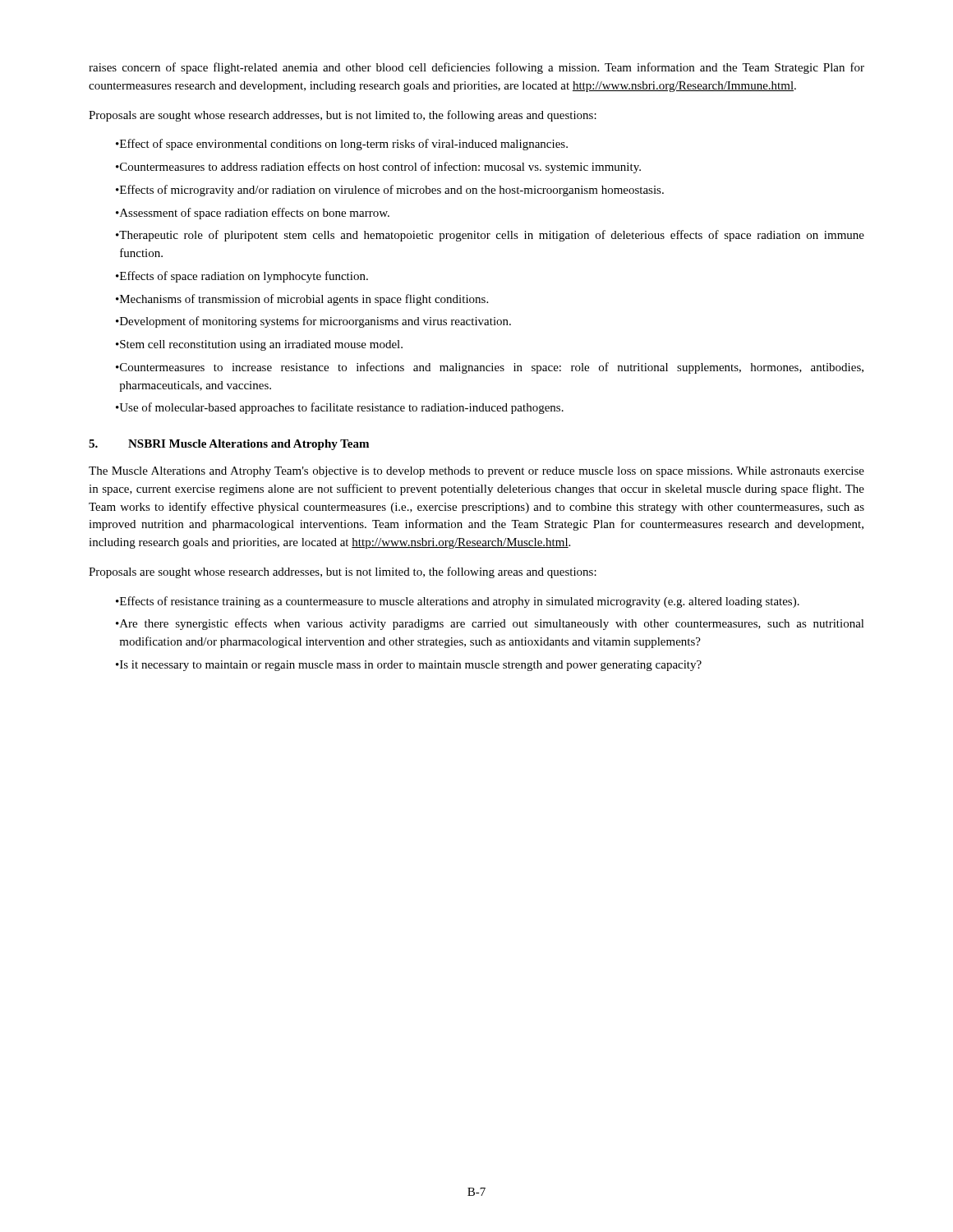The width and height of the screenshot is (953, 1232).
Task: Select the passage starting "• Countermeasures to address radiation effects"
Action: [476, 167]
